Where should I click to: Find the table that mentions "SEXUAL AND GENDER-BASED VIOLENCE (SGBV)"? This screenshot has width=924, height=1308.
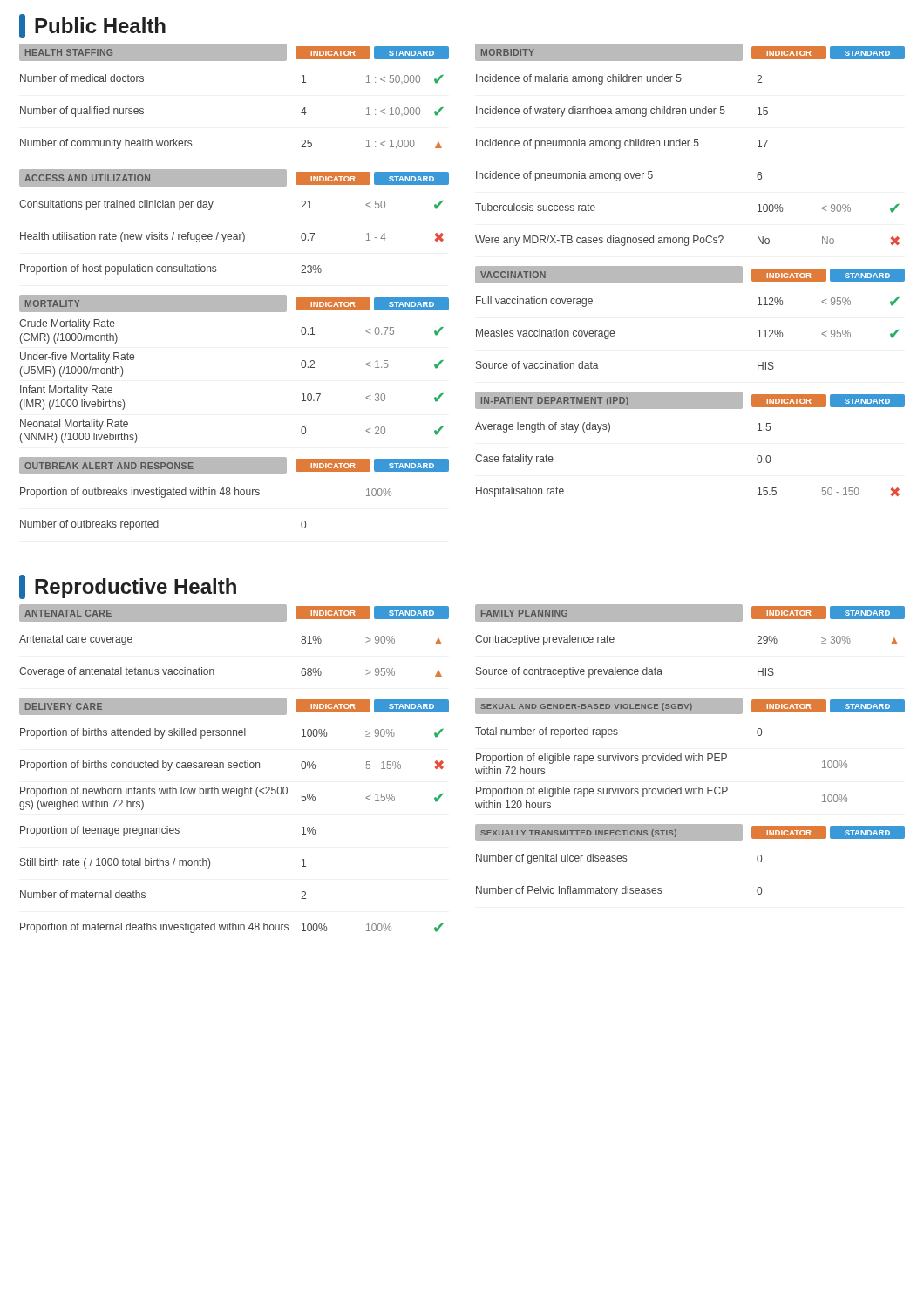coord(690,756)
